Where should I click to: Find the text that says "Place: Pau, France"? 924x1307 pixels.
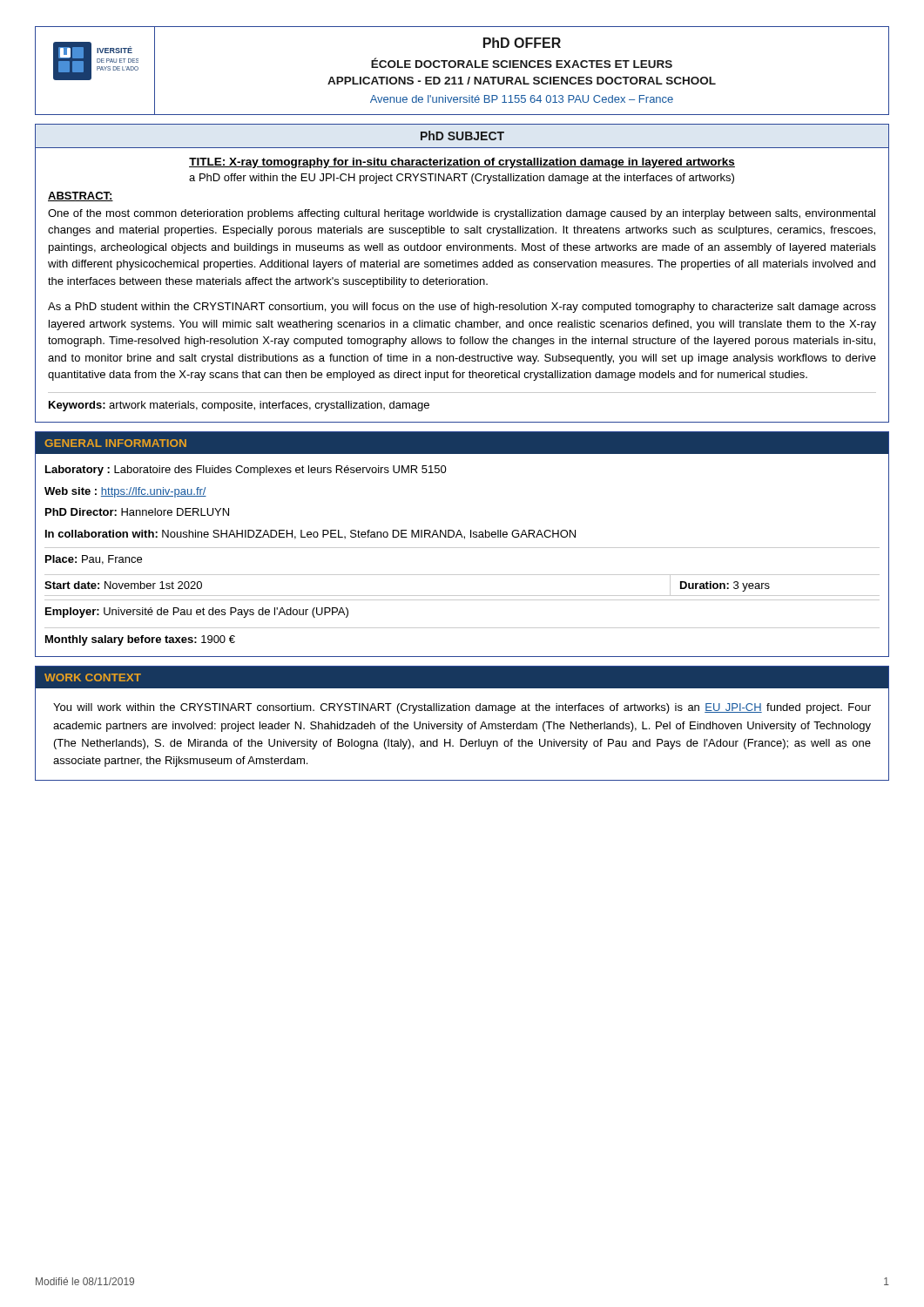[x=94, y=559]
